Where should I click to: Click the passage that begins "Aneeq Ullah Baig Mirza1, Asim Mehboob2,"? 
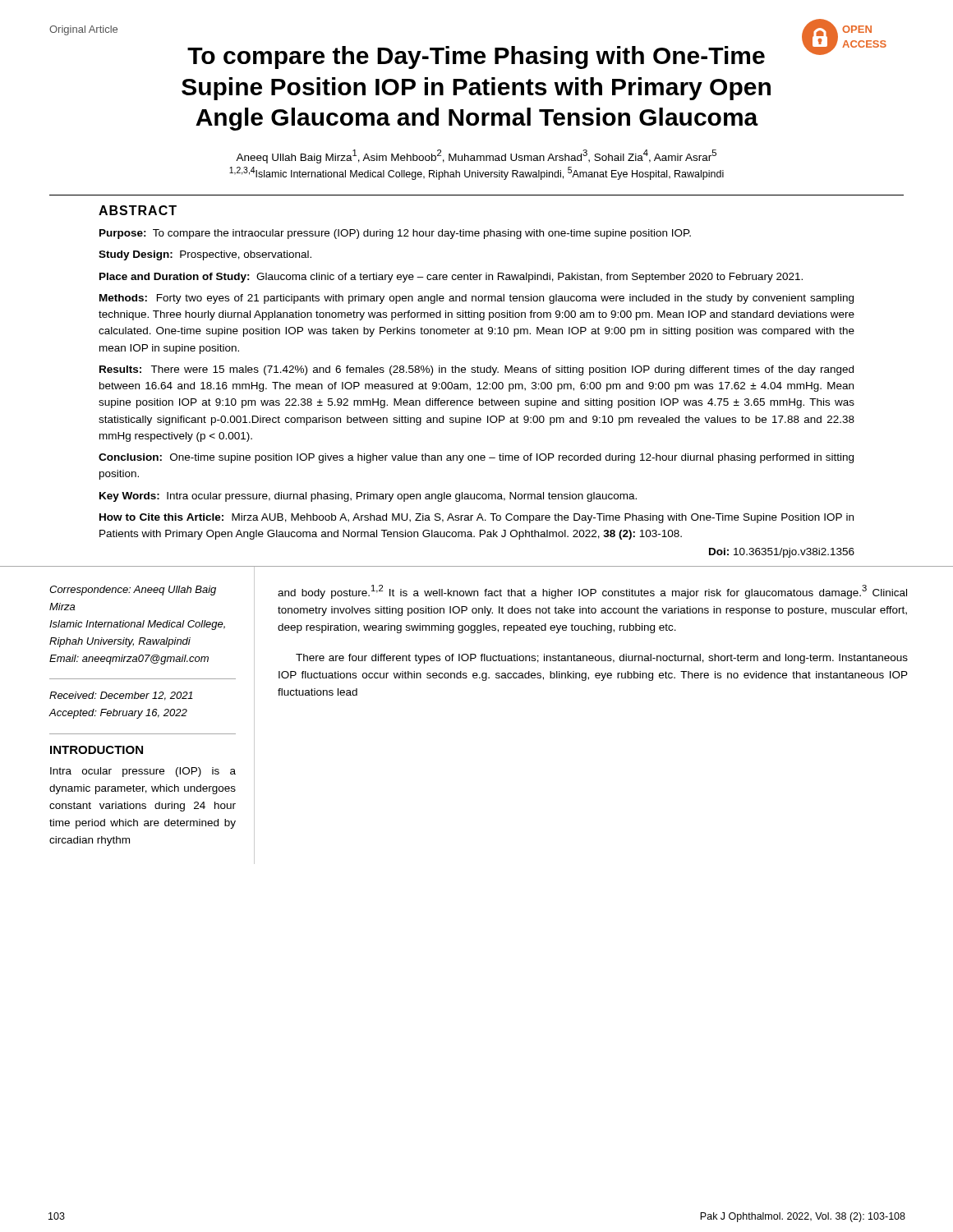tap(476, 155)
